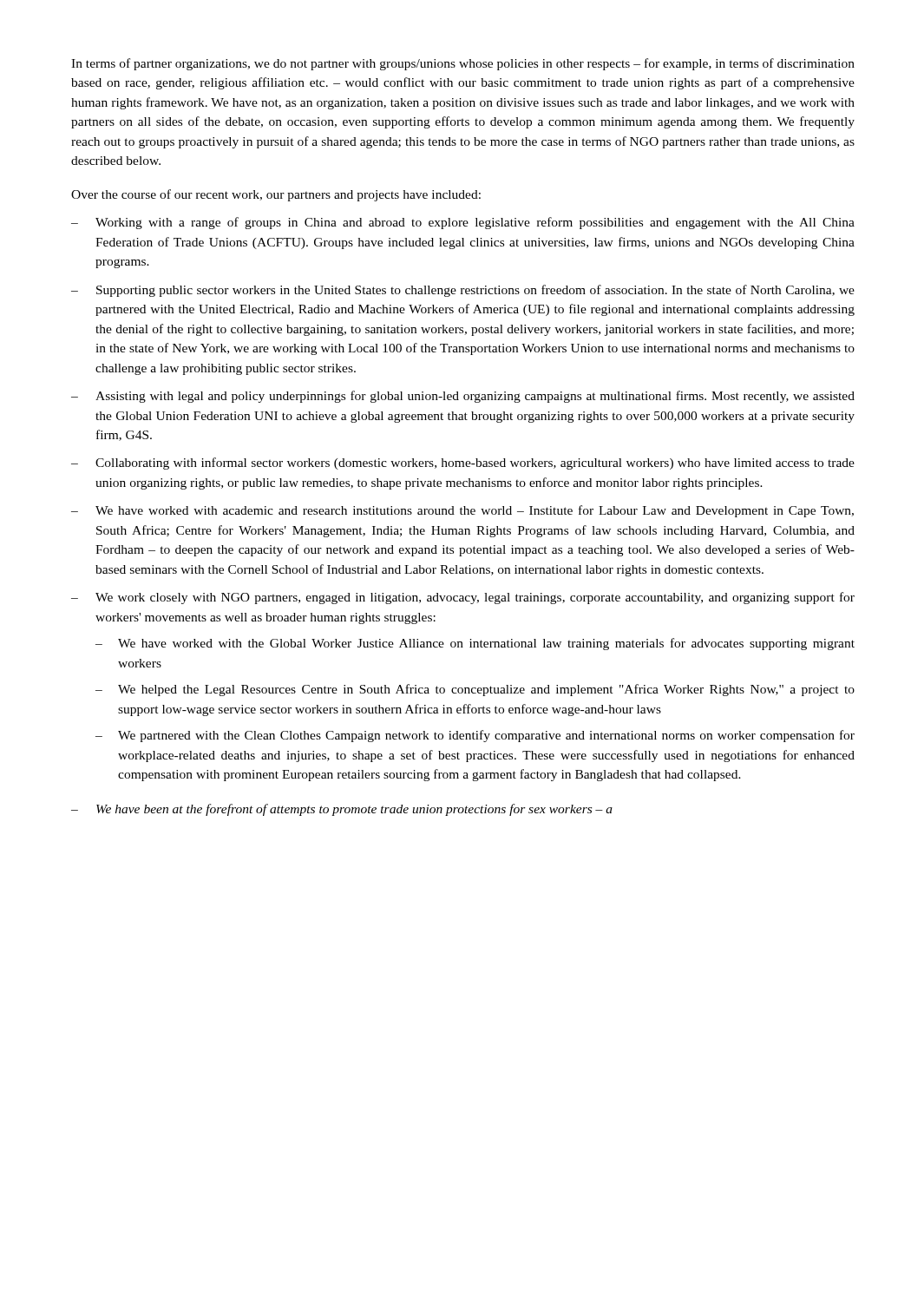Locate the block starting "– We have been at the forefront of"
The width and height of the screenshot is (924, 1302).
(463, 810)
